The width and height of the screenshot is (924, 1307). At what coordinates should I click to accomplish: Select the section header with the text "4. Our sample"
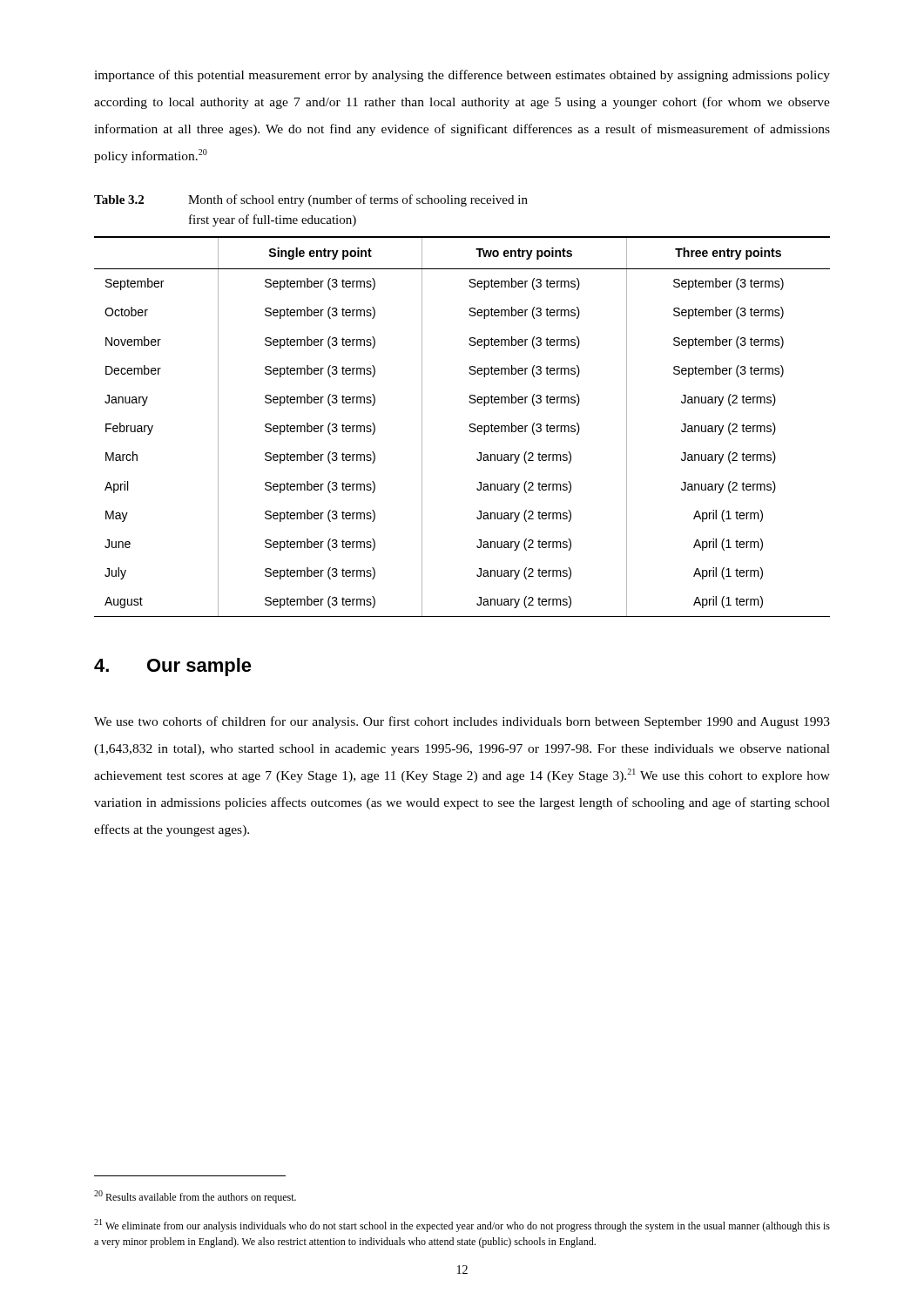173,667
